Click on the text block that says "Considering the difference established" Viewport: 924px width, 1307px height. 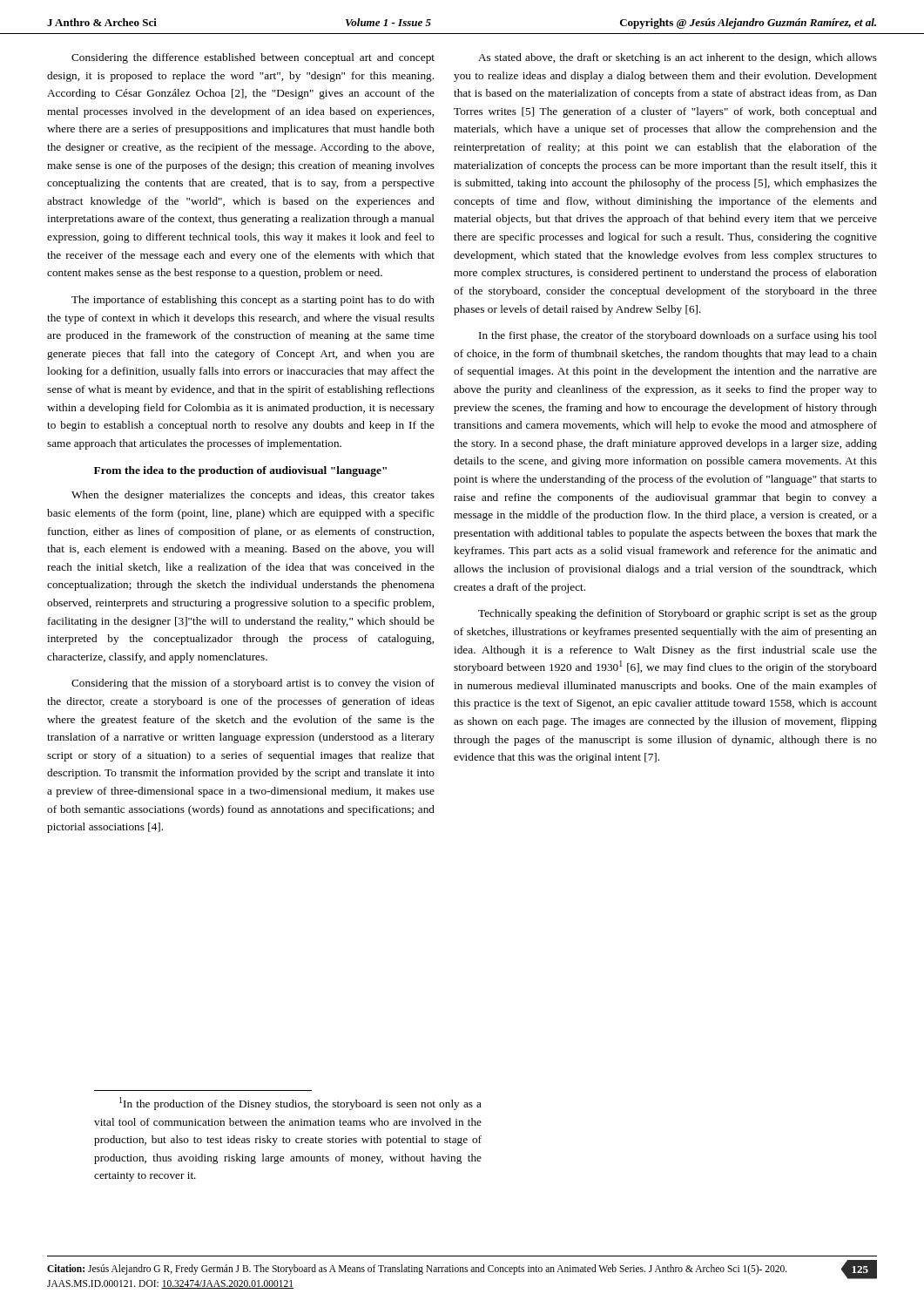tap(241, 165)
